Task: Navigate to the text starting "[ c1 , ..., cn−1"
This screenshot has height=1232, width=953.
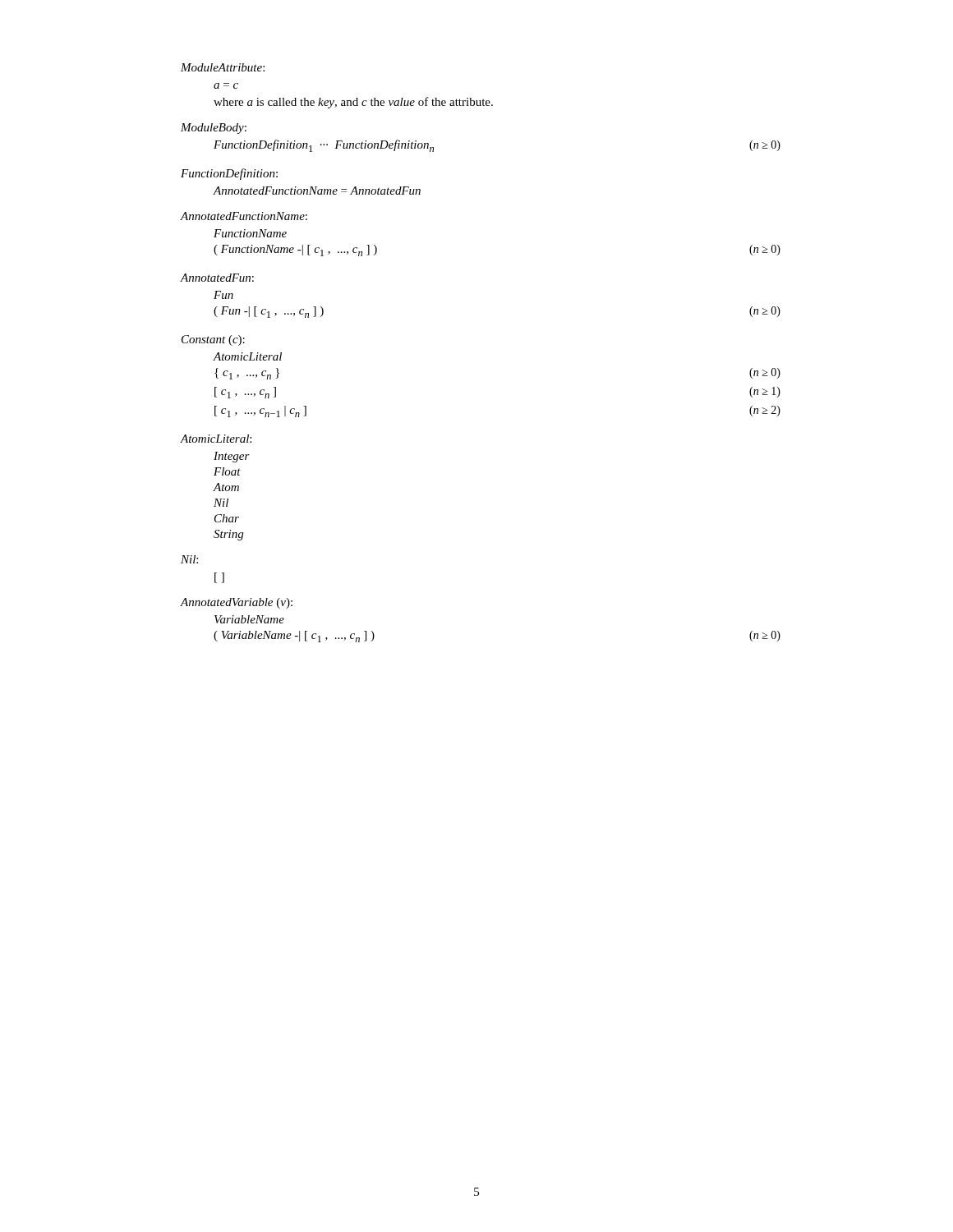Action: (263, 413)
